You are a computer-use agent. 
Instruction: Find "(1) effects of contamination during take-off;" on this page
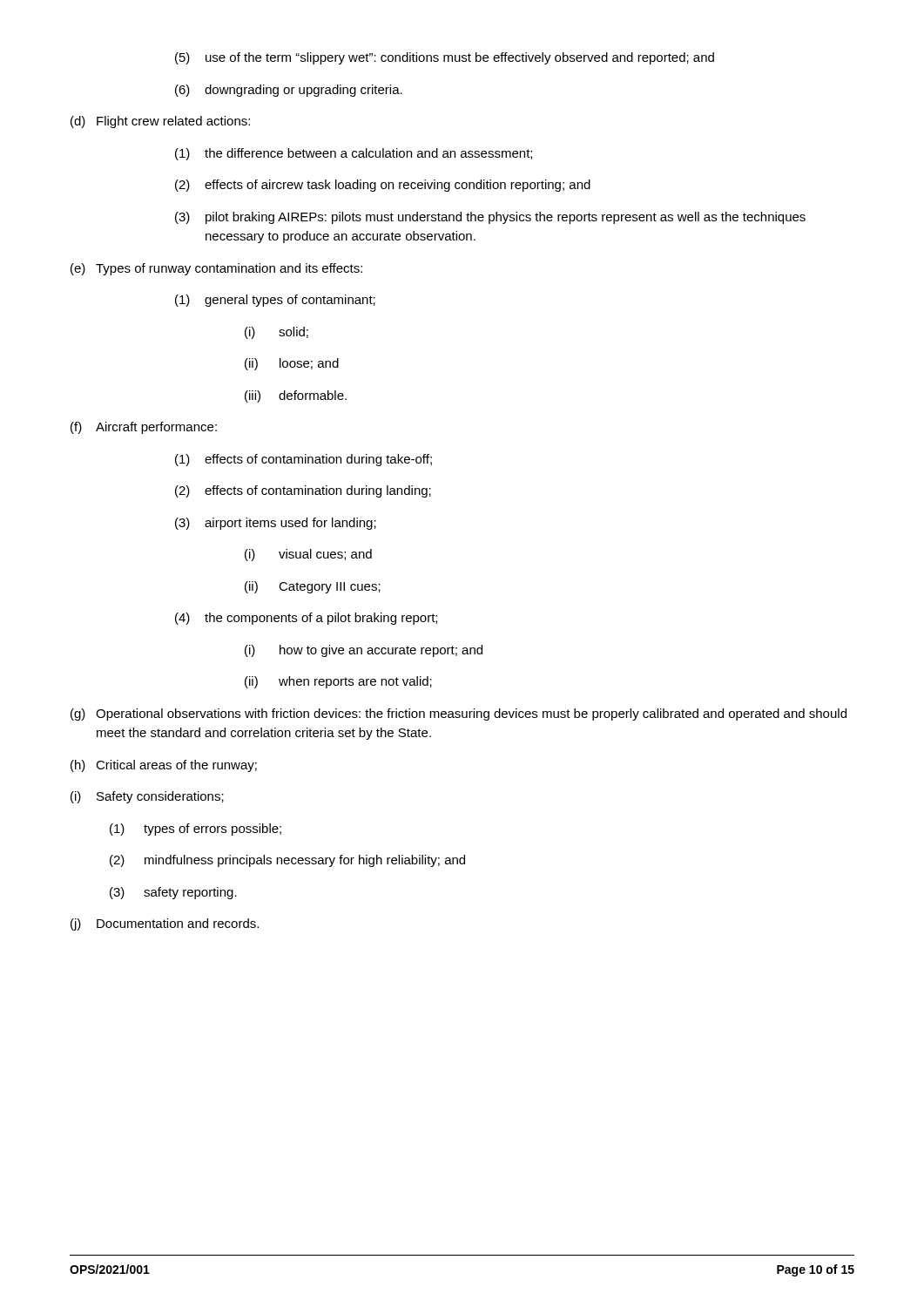point(304,459)
